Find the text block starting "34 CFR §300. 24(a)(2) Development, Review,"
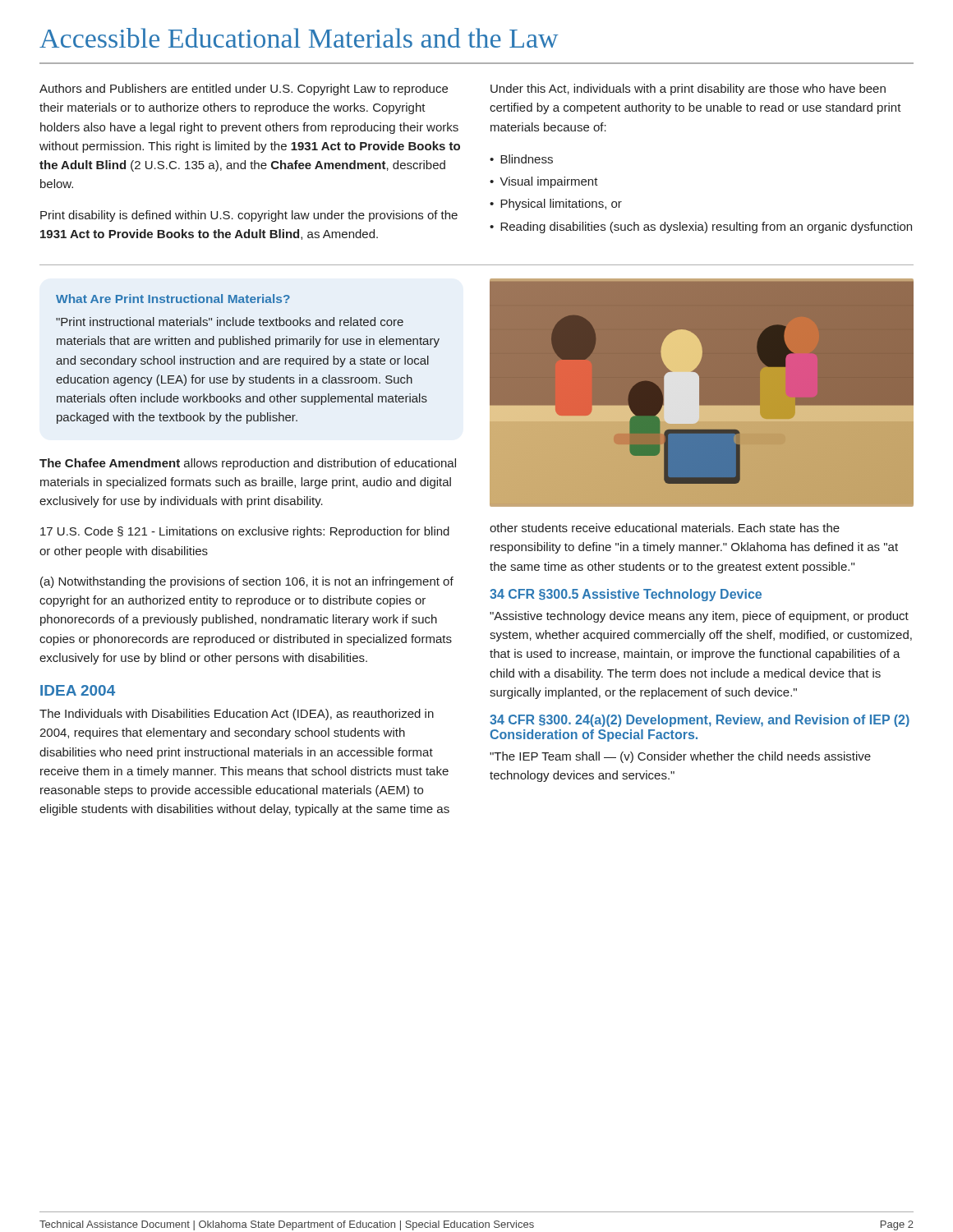953x1232 pixels. point(702,728)
